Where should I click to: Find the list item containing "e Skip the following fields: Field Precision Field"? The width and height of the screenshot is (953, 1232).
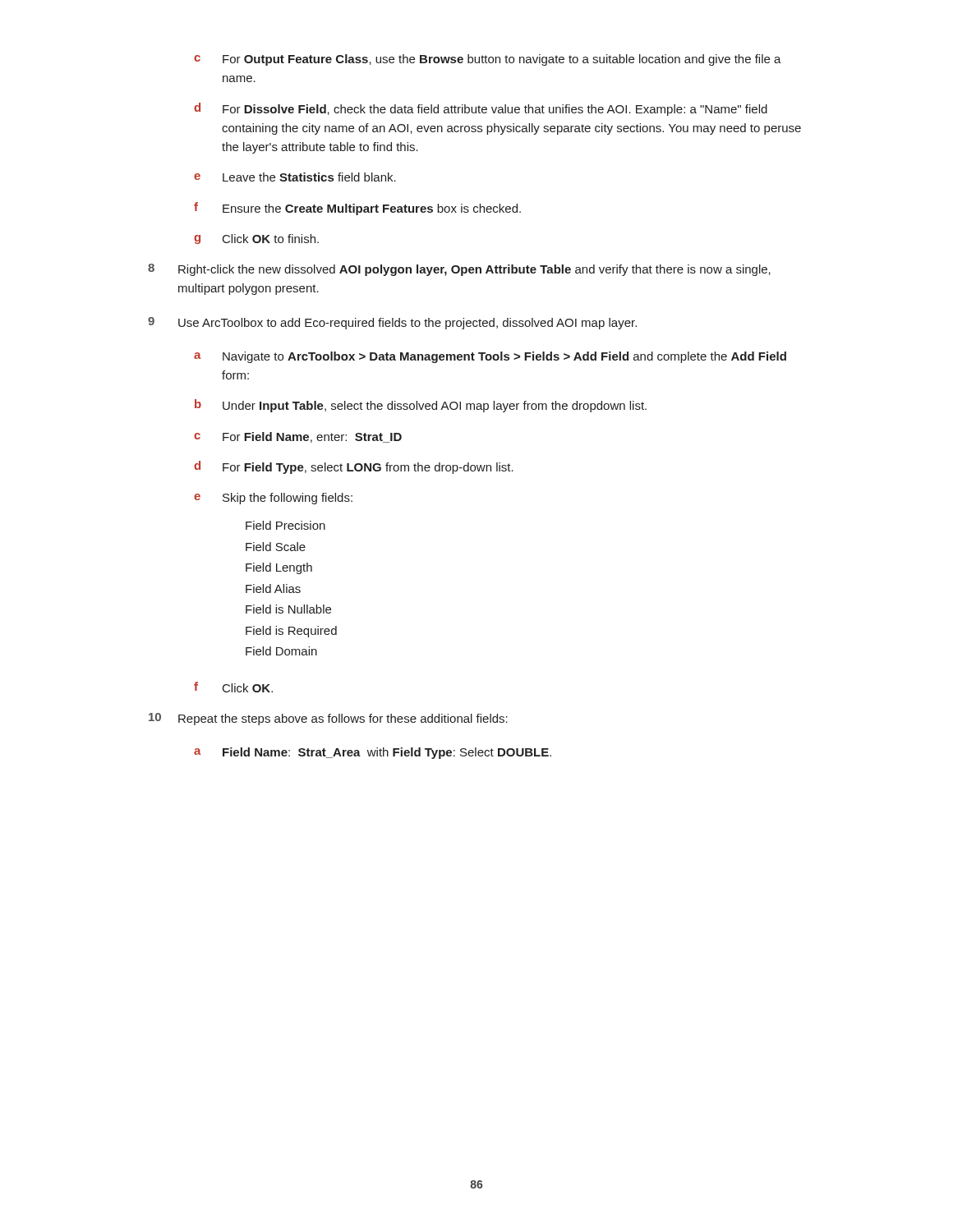pyautogui.click(x=273, y=499)
